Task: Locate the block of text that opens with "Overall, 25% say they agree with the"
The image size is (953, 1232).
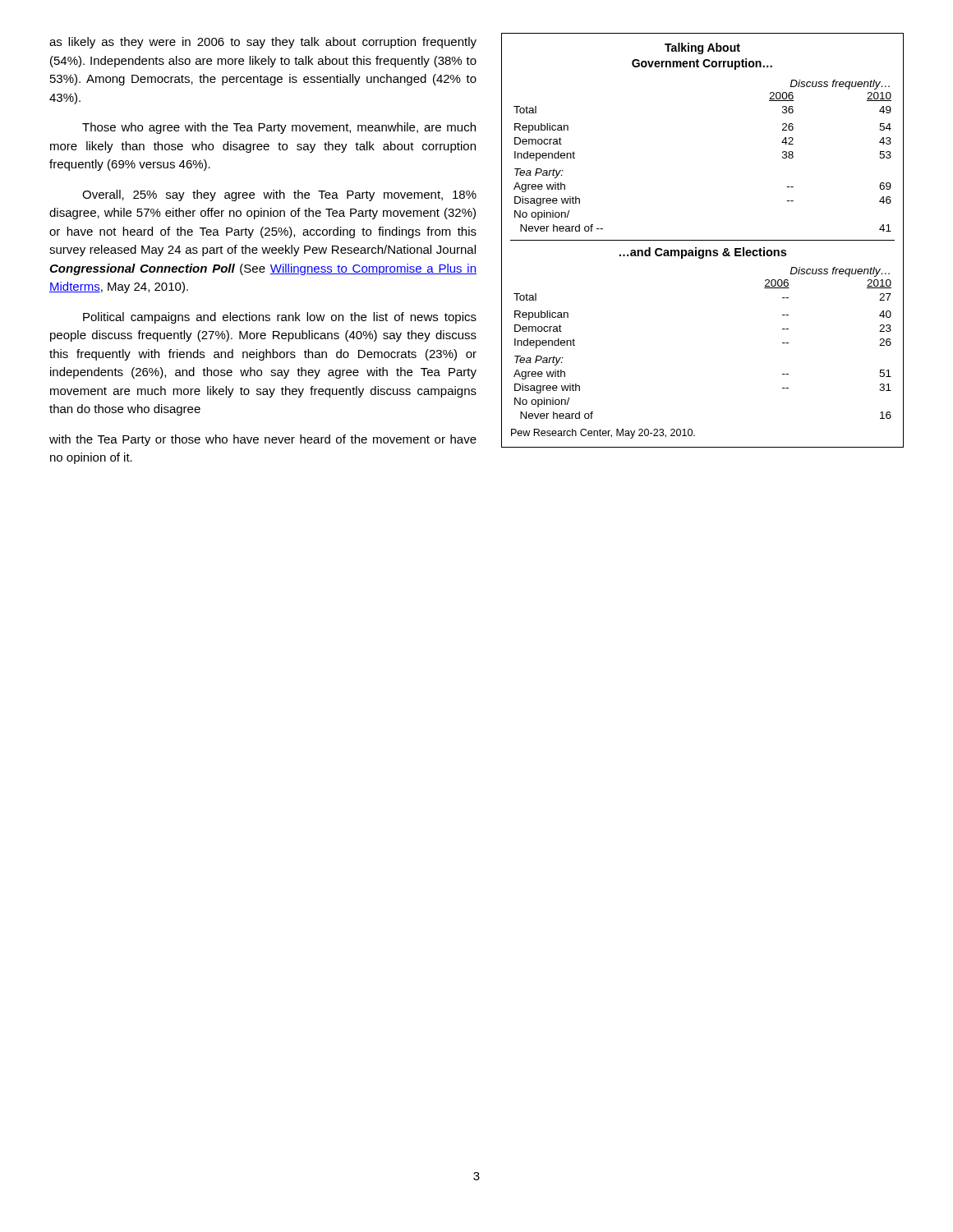Action: pos(263,240)
